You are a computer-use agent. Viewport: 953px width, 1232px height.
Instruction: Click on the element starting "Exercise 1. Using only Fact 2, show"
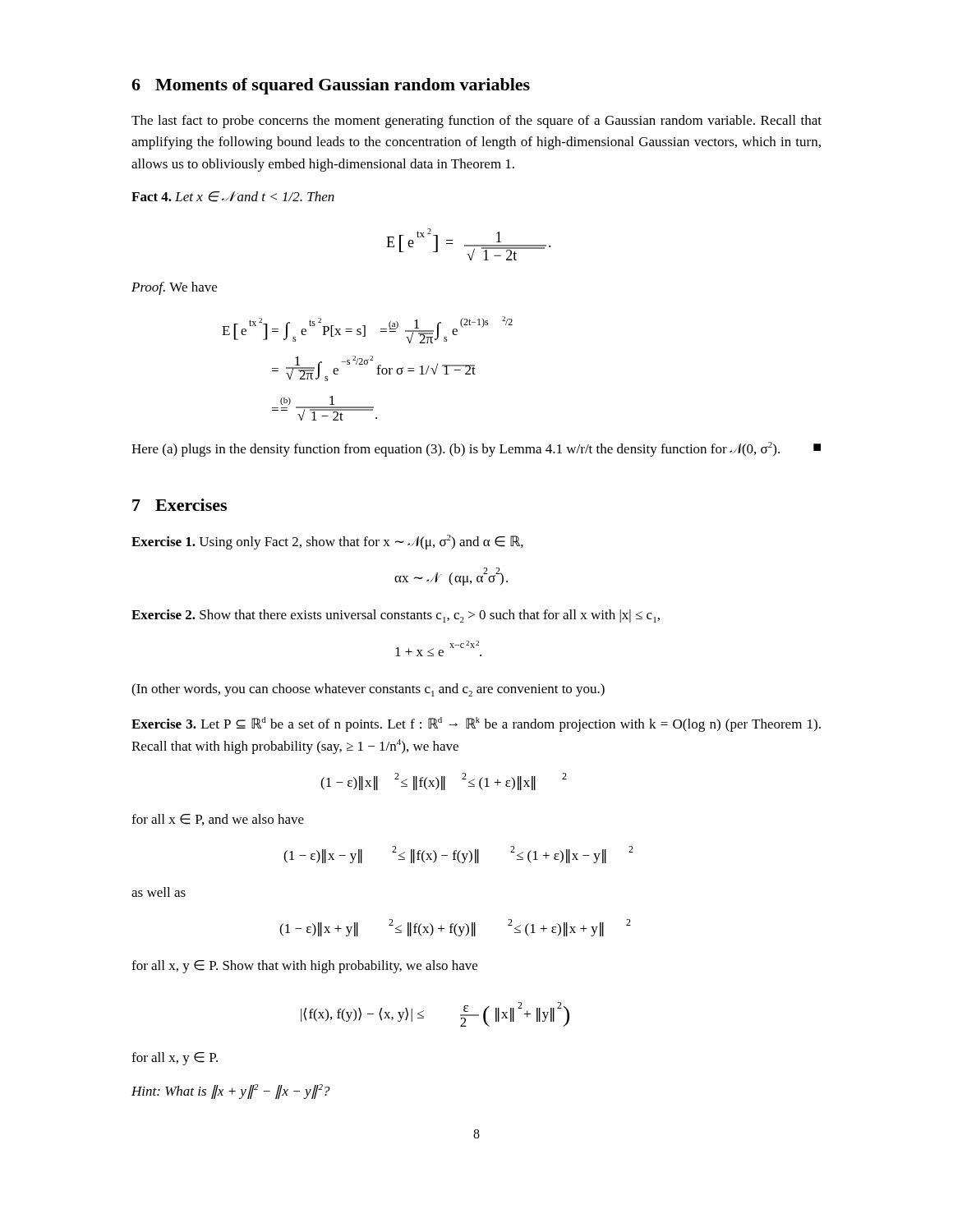(x=476, y=541)
